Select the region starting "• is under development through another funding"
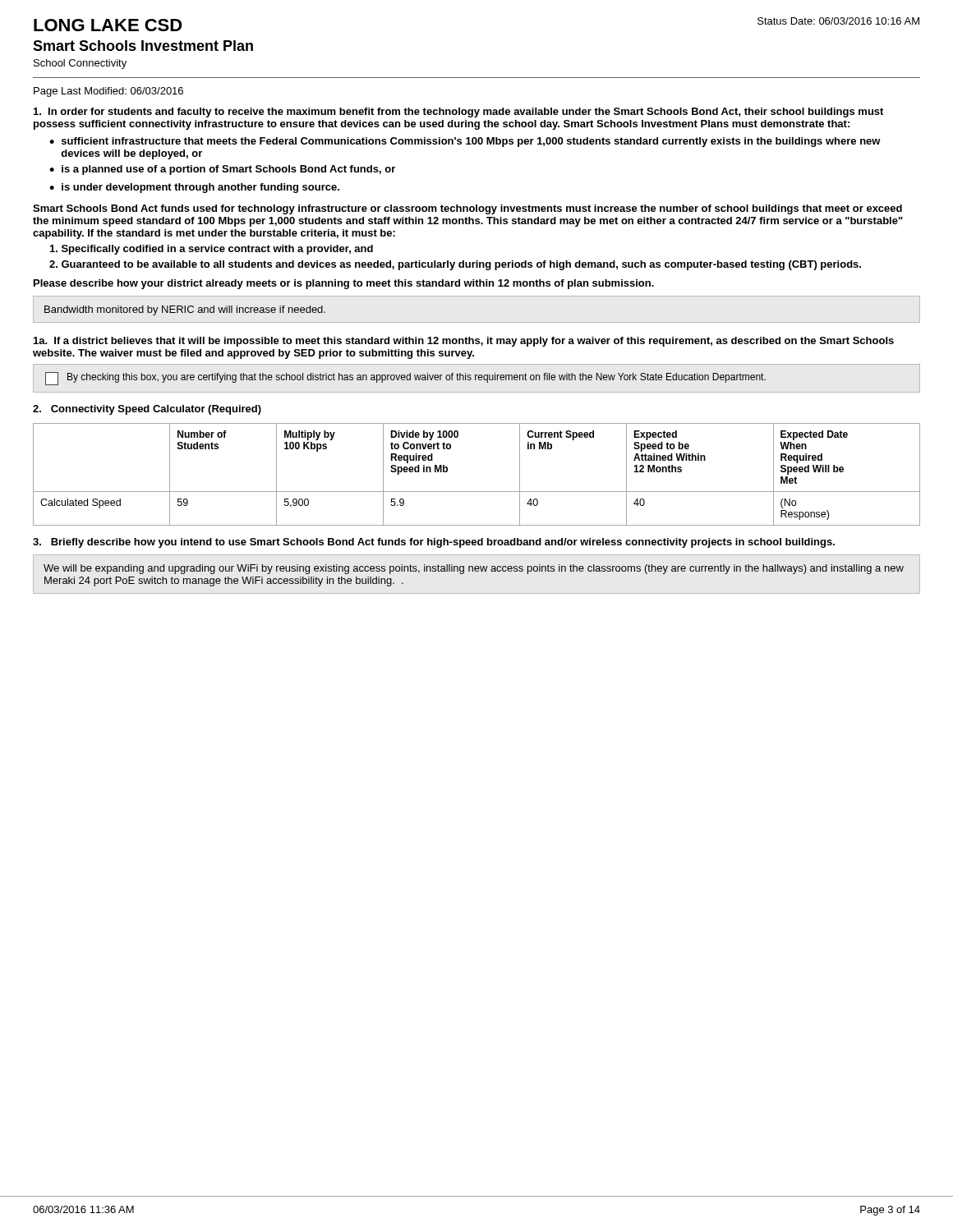953x1232 pixels. (195, 188)
